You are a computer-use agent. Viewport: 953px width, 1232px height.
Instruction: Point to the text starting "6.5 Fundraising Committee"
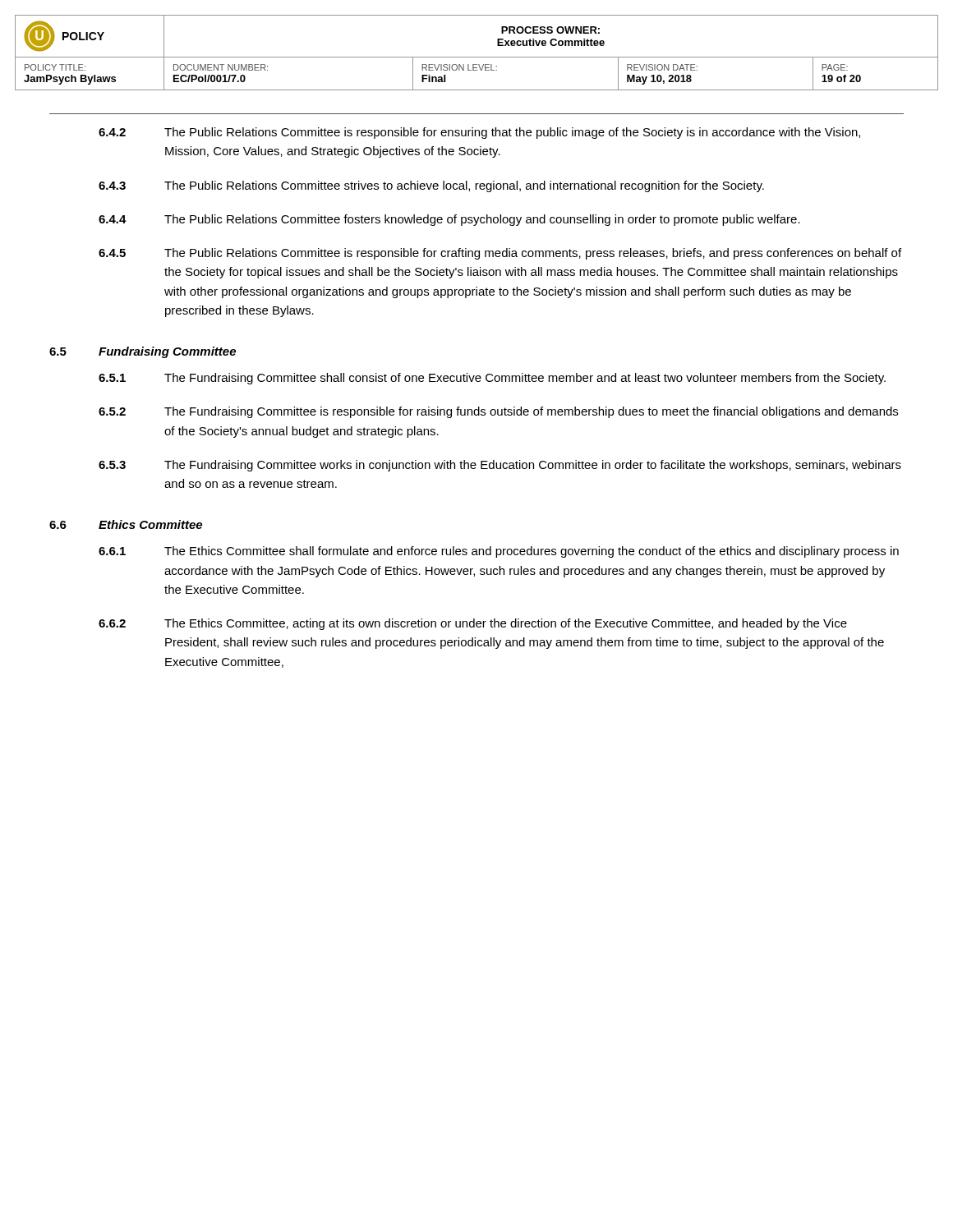click(143, 351)
